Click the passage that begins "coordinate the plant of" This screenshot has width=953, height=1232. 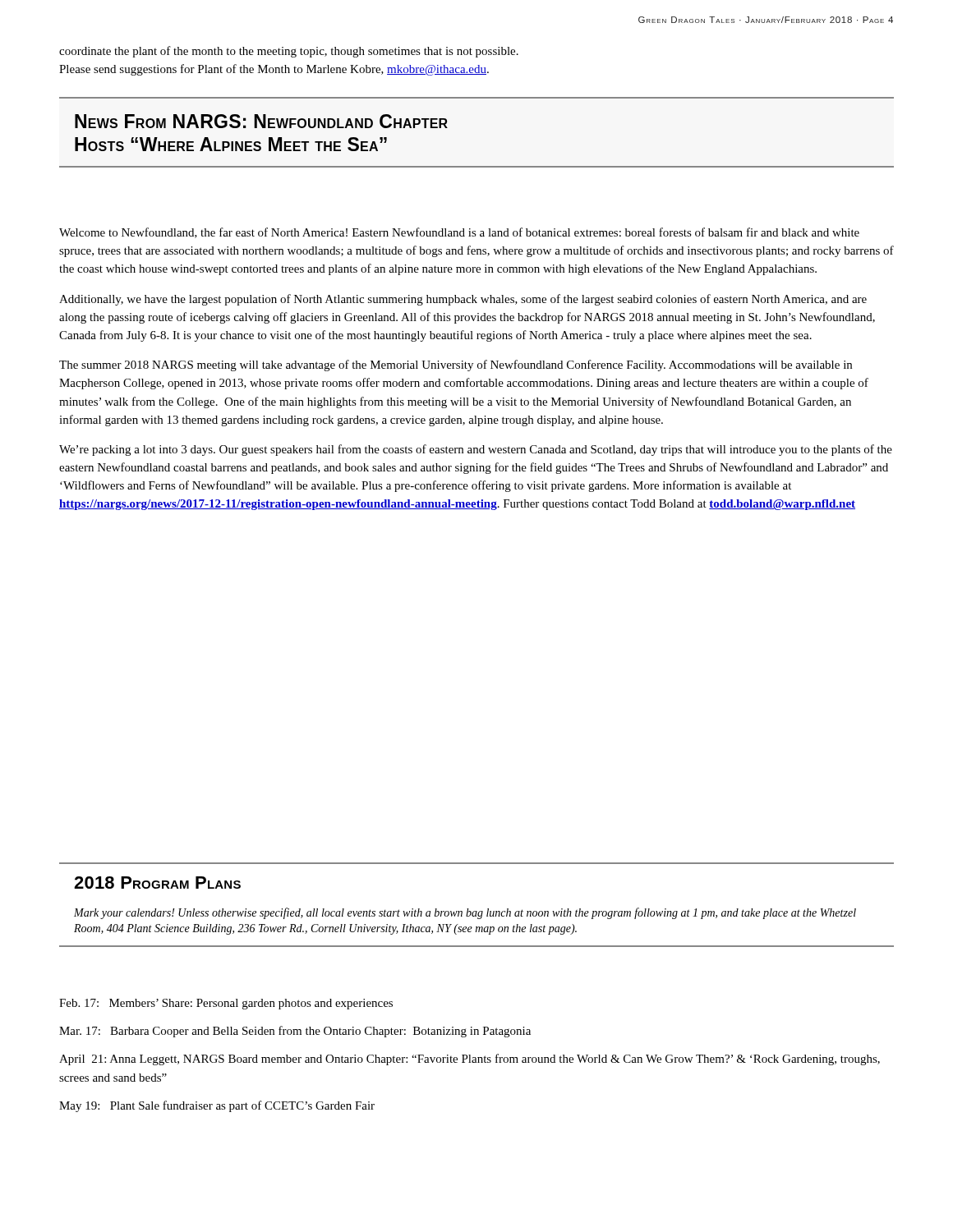[x=289, y=60]
